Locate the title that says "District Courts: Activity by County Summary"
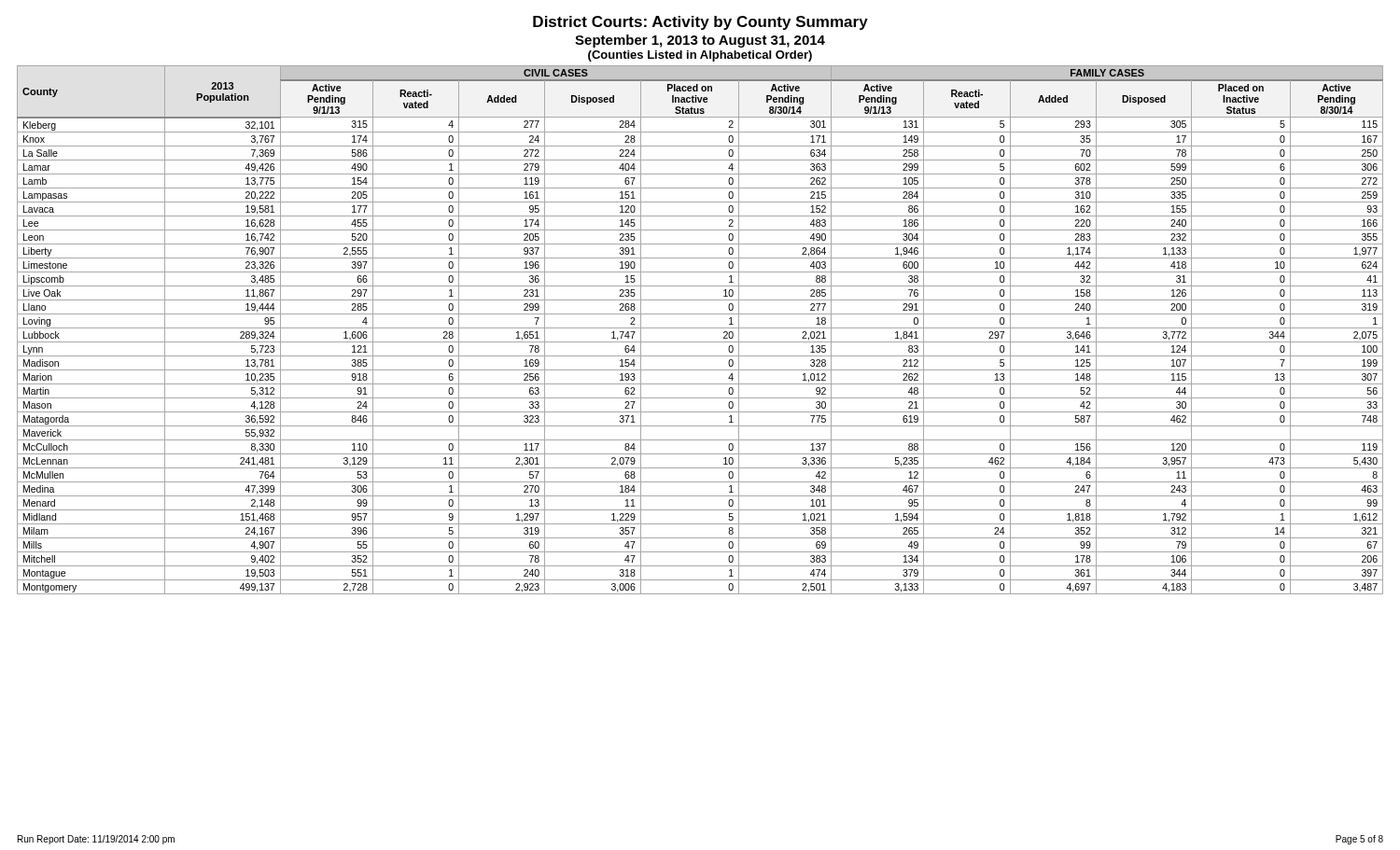1400x850 pixels. tap(700, 37)
